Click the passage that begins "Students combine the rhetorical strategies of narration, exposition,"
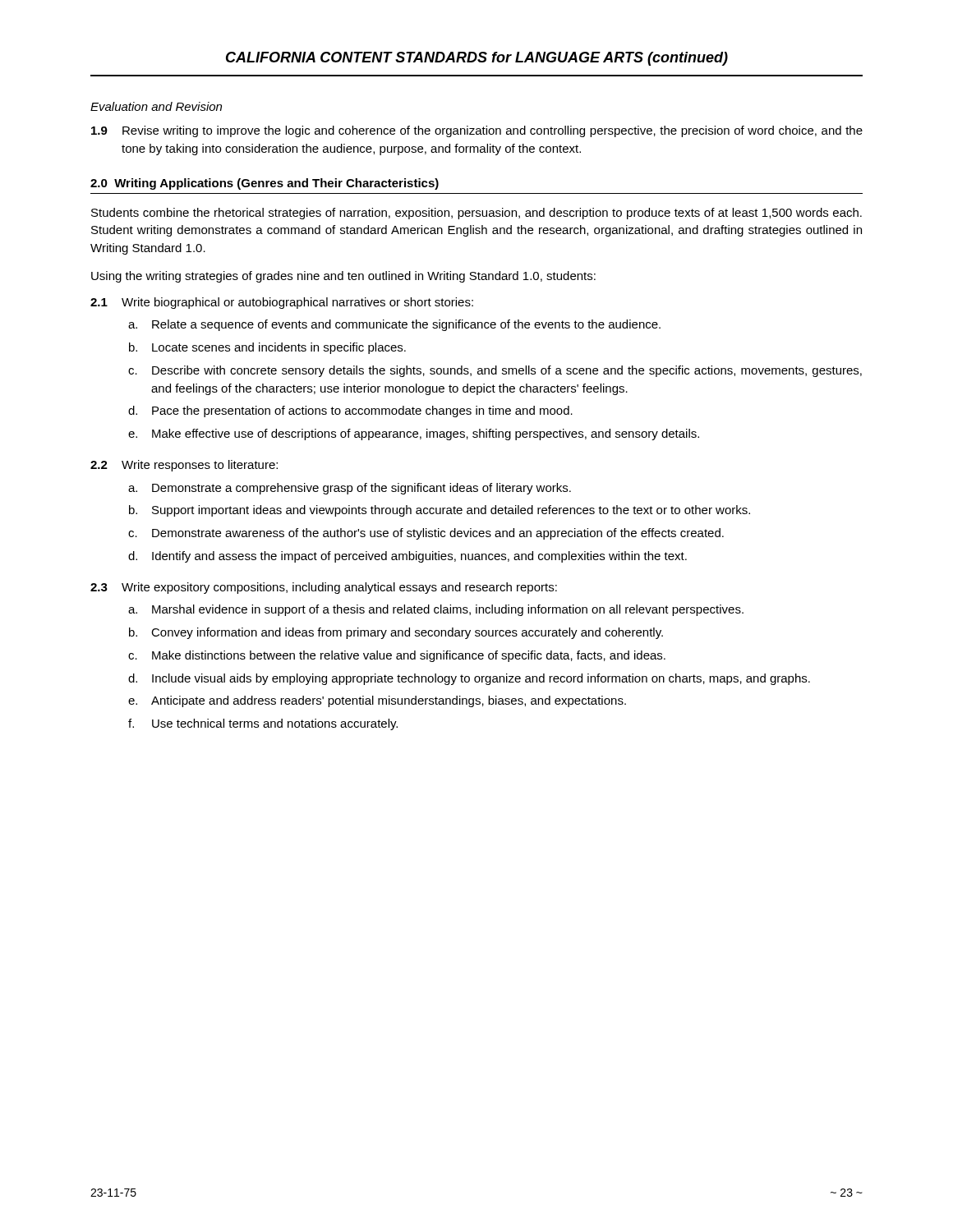The width and height of the screenshot is (953, 1232). [x=476, y=230]
